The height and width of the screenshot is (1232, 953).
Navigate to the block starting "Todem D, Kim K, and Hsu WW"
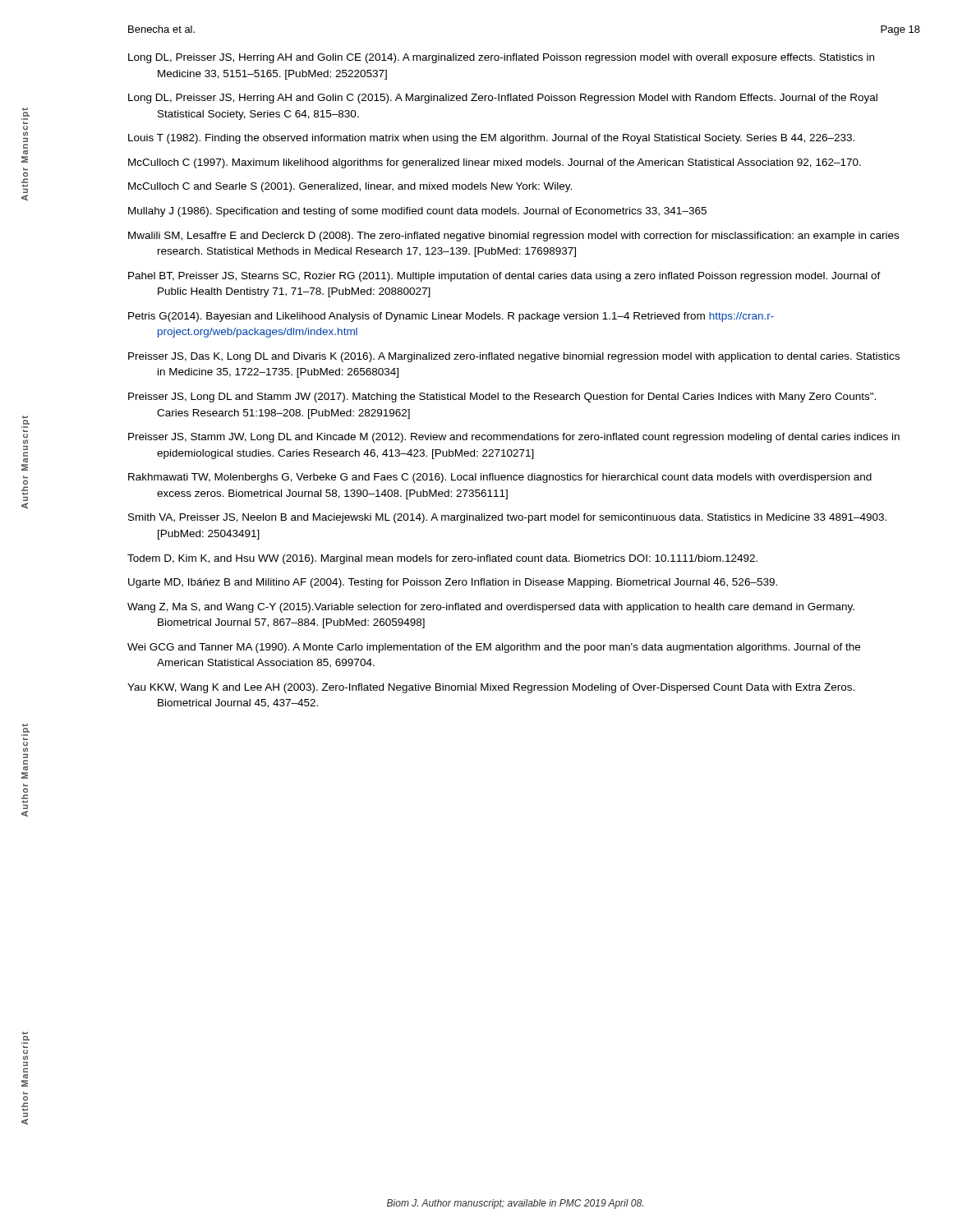[443, 558]
